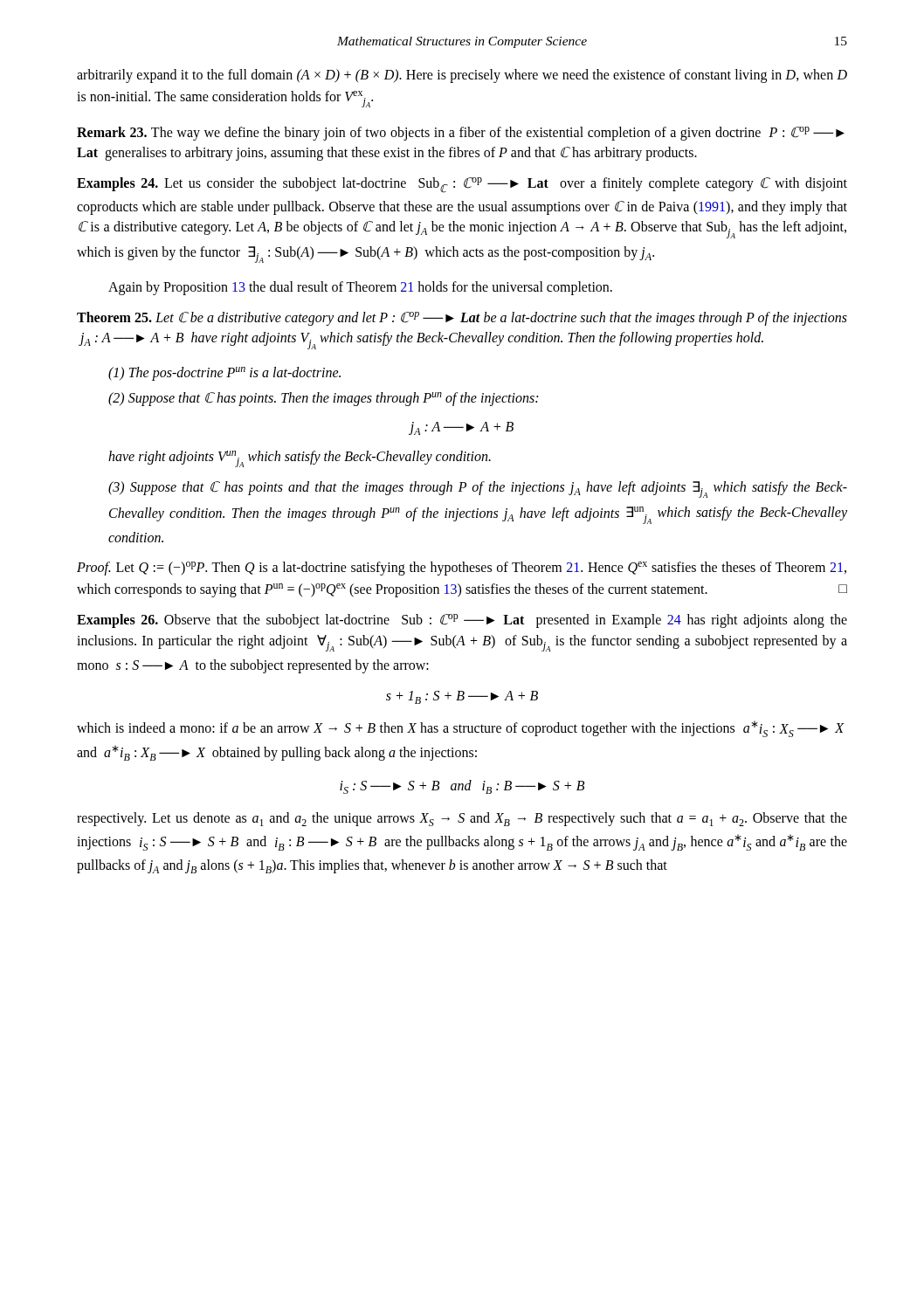The width and height of the screenshot is (924, 1310).
Task: Select the text block that says "arbitrarily expand it to the full domain"
Action: coord(462,89)
